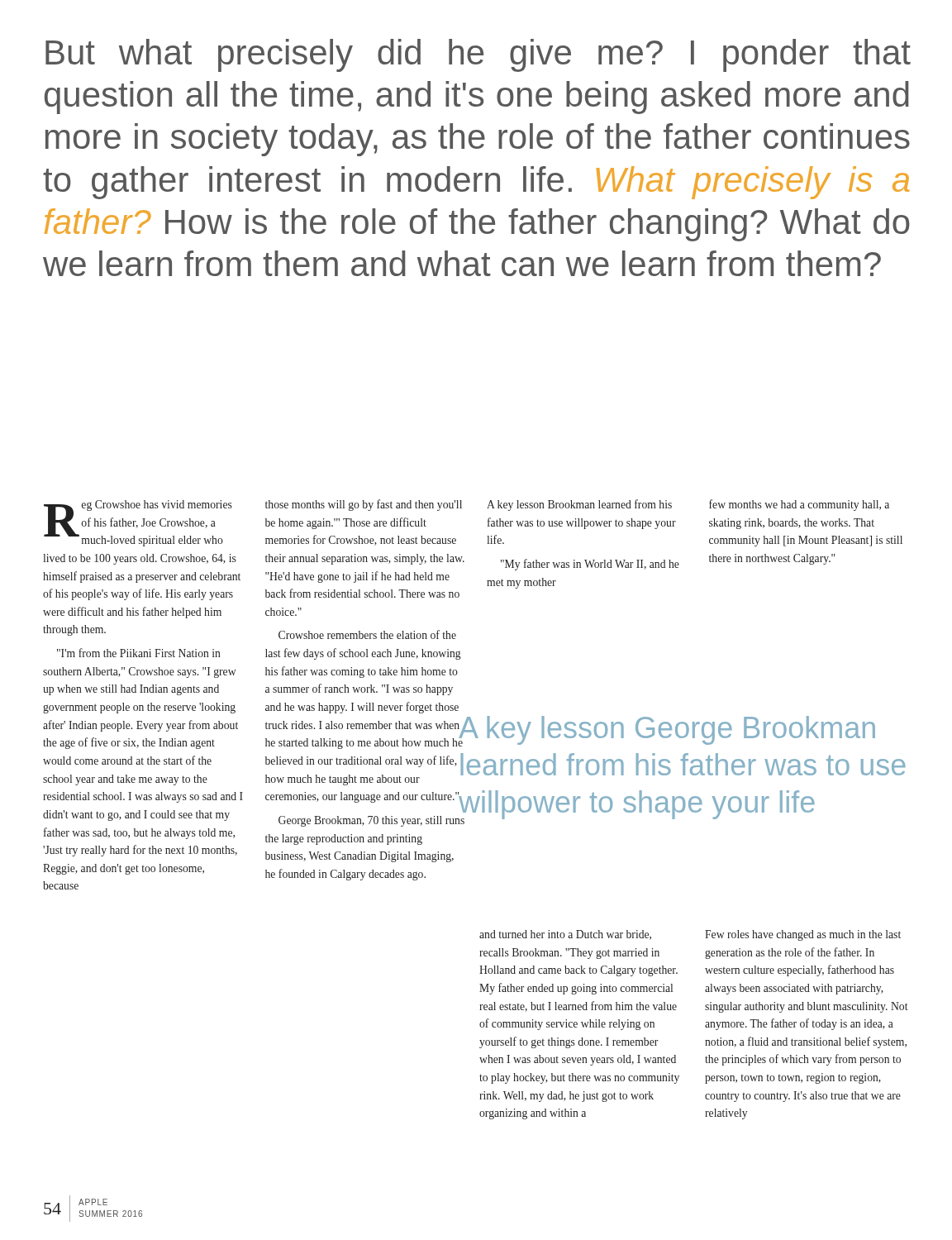This screenshot has height=1240, width=952.
Task: Click on the text block with the text "A key lesson George"
Action: (684, 765)
